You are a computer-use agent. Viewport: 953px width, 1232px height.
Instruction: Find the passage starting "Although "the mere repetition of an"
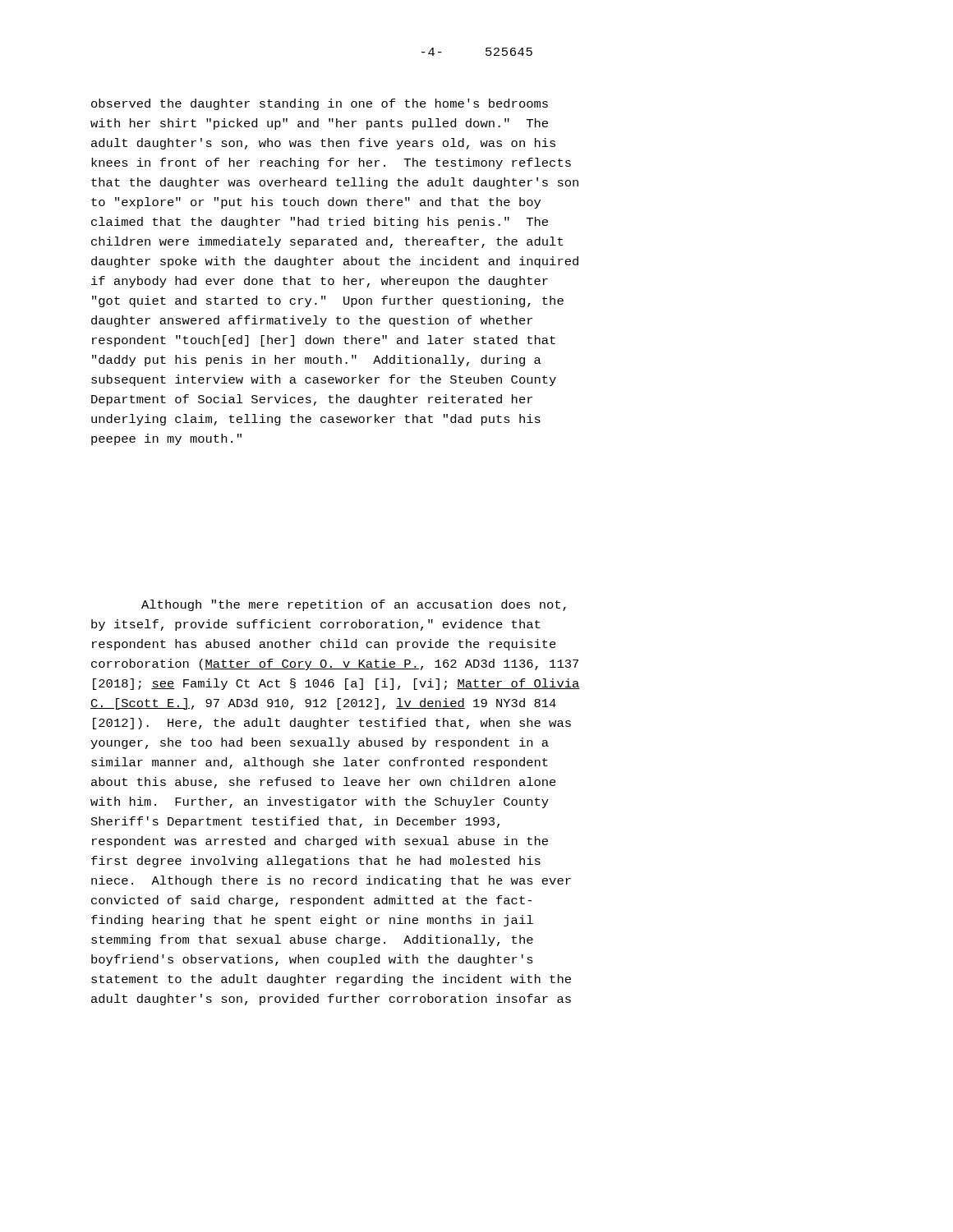476,803
